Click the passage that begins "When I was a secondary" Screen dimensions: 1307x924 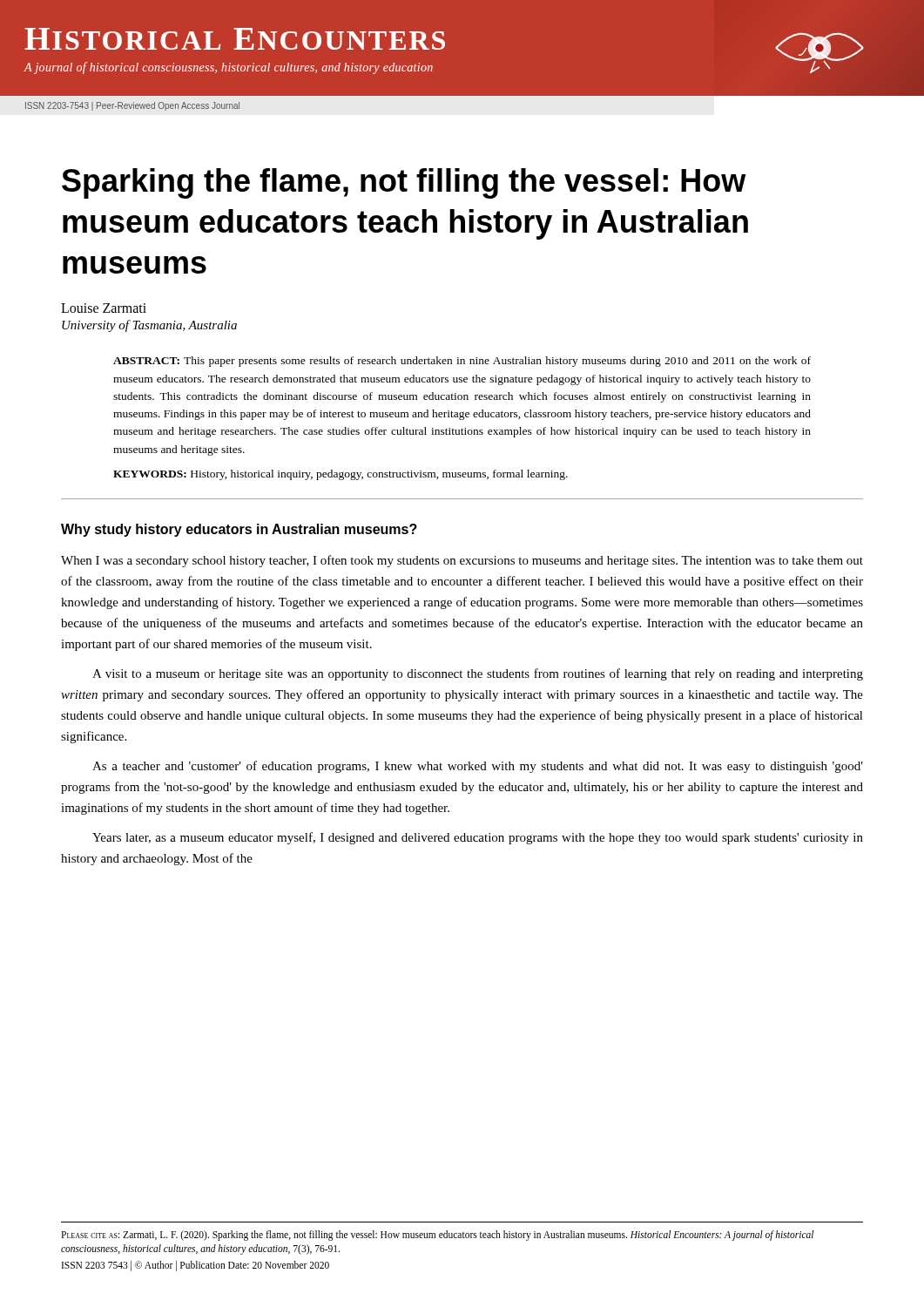(462, 602)
